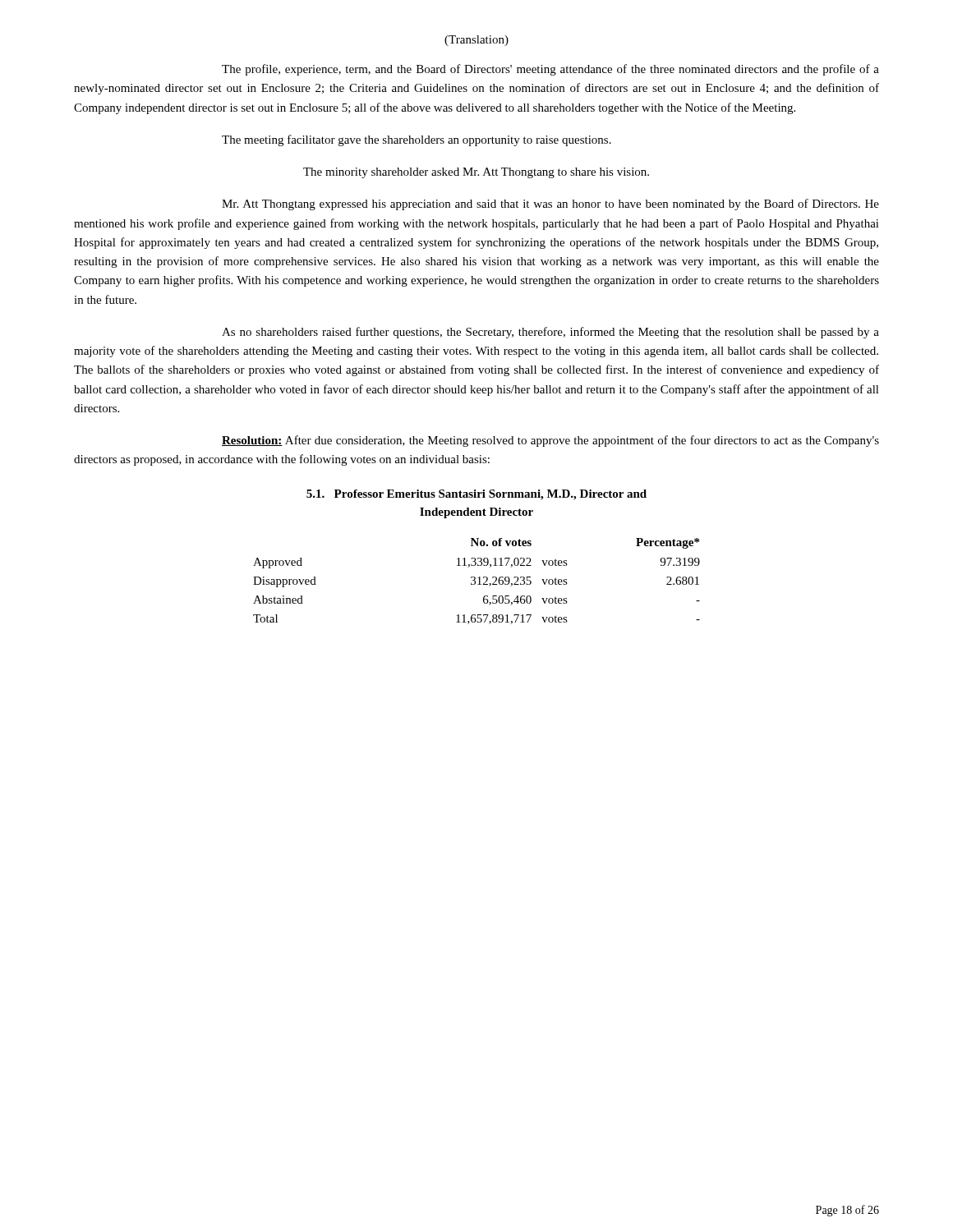This screenshot has width=953, height=1232.
Task: Locate the table
Action: (x=476, y=580)
